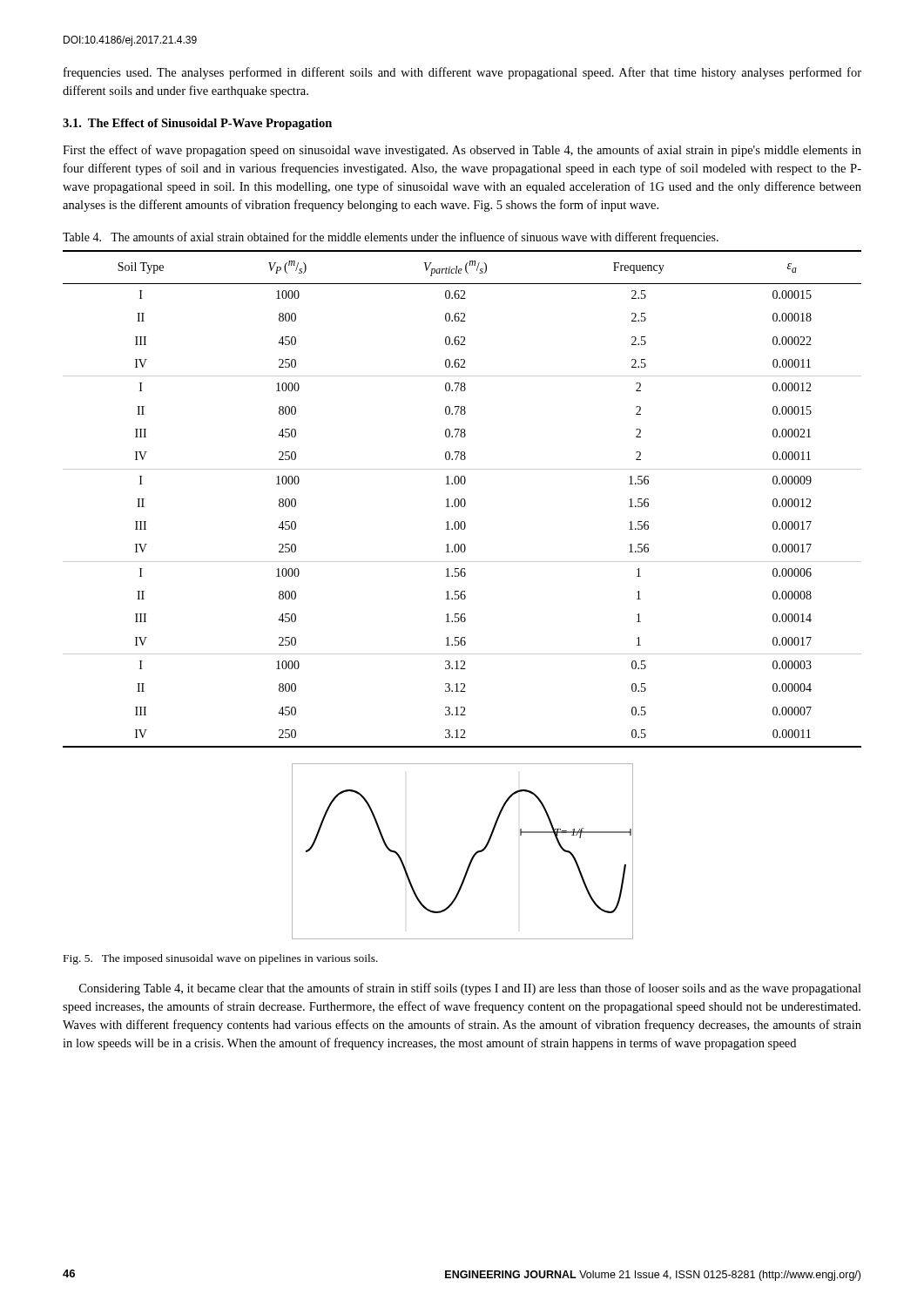Find the table that mentions "V particle ( m /"
The height and width of the screenshot is (1307, 924).
pyautogui.click(x=462, y=499)
